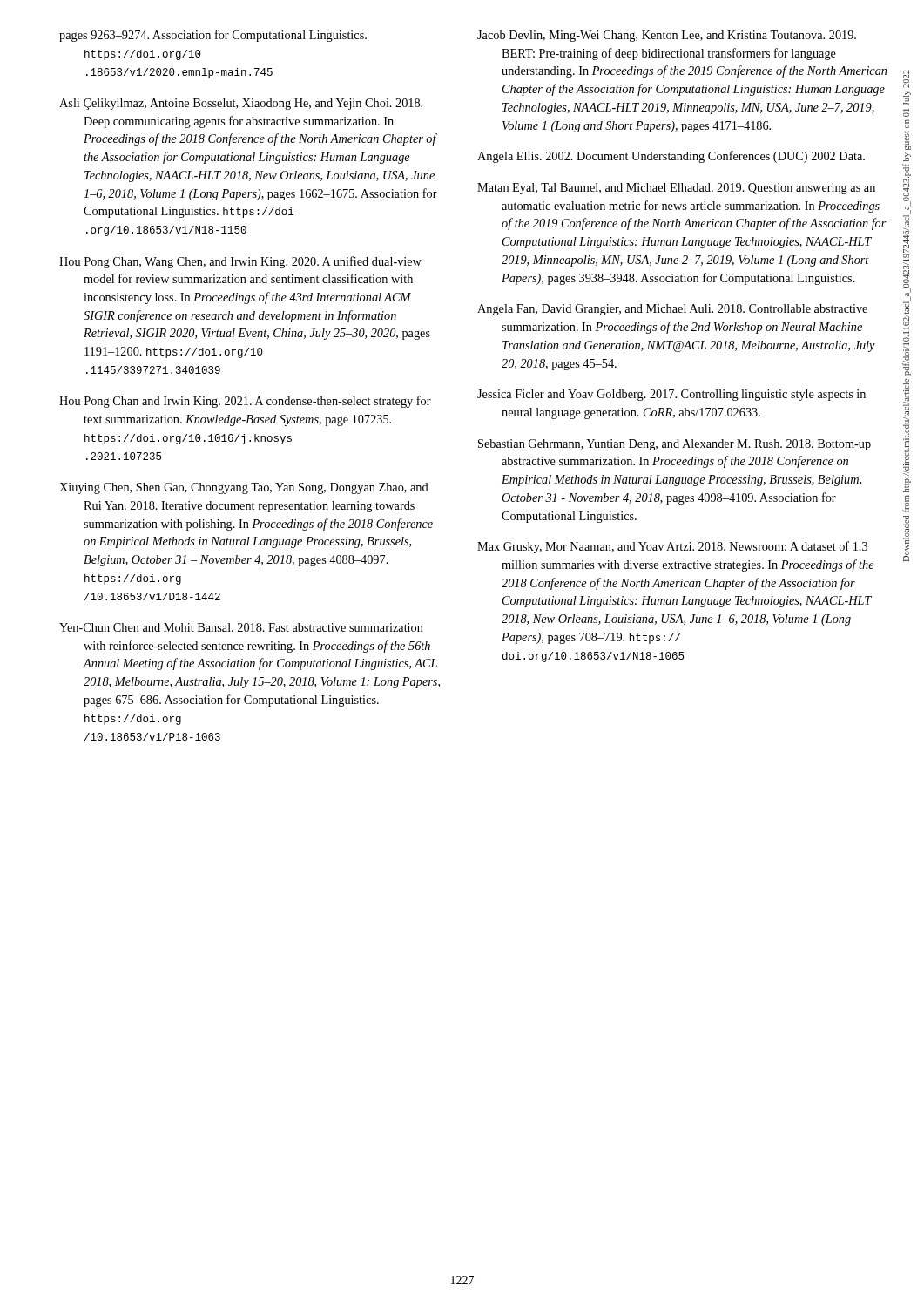
Task: Select the region starting "Jacob Devlin, Ming-Wei Chang, Kenton Lee, and"
Action: click(x=682, y=80)
